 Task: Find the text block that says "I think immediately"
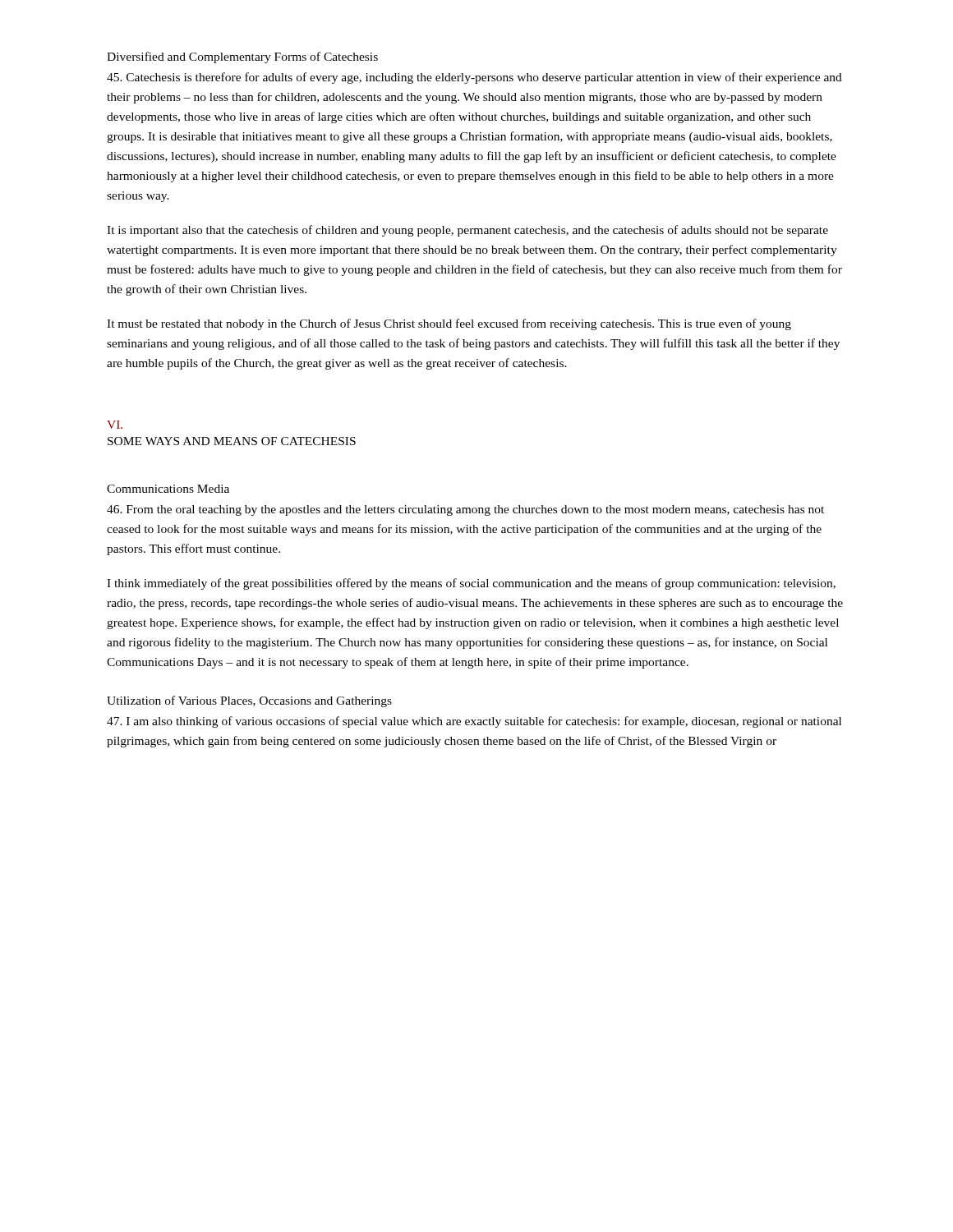[x=475, y=622]
